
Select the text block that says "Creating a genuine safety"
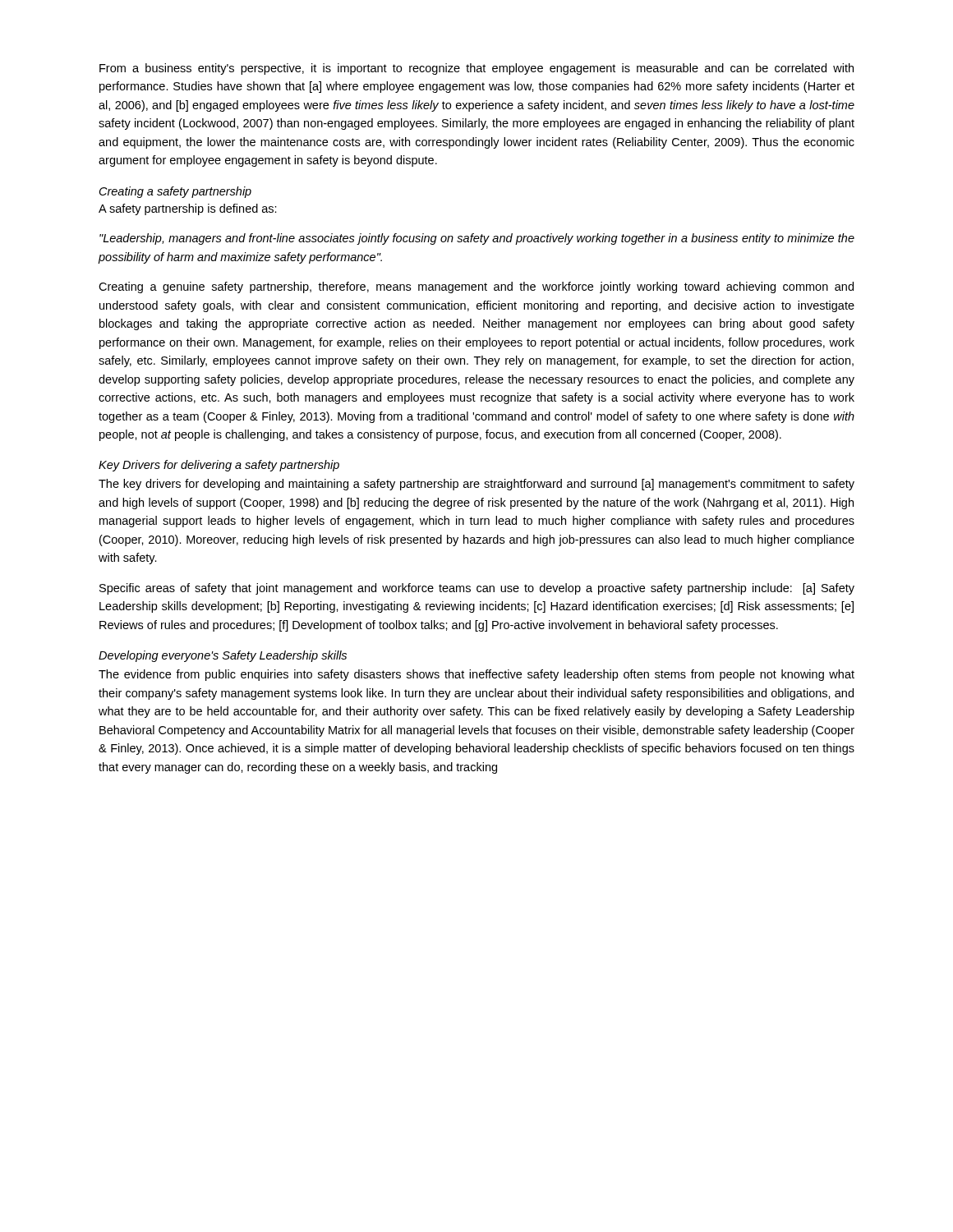[x=476, y=361]
